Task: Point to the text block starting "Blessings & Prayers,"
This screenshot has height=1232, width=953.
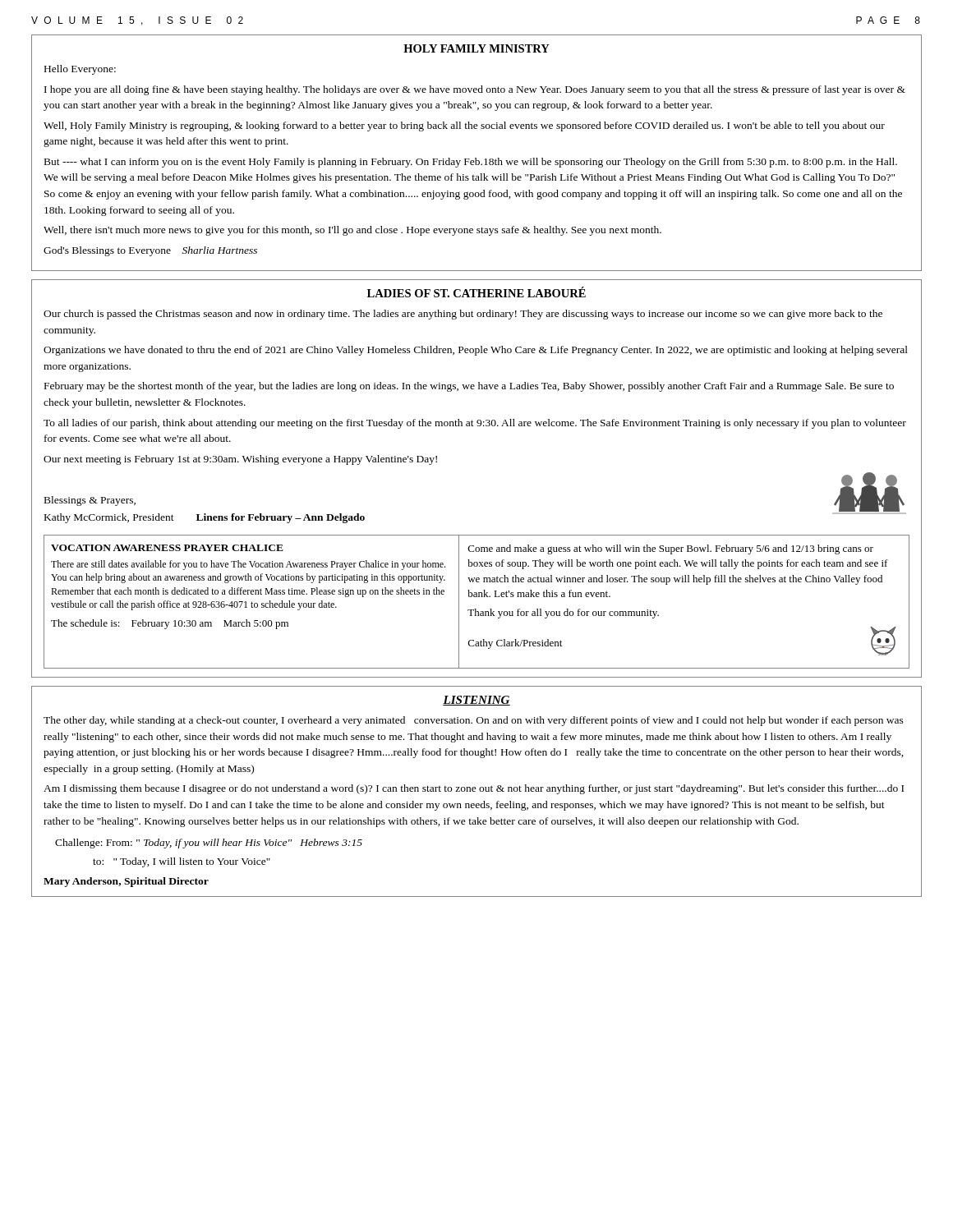Action: [x=90, y=500]
